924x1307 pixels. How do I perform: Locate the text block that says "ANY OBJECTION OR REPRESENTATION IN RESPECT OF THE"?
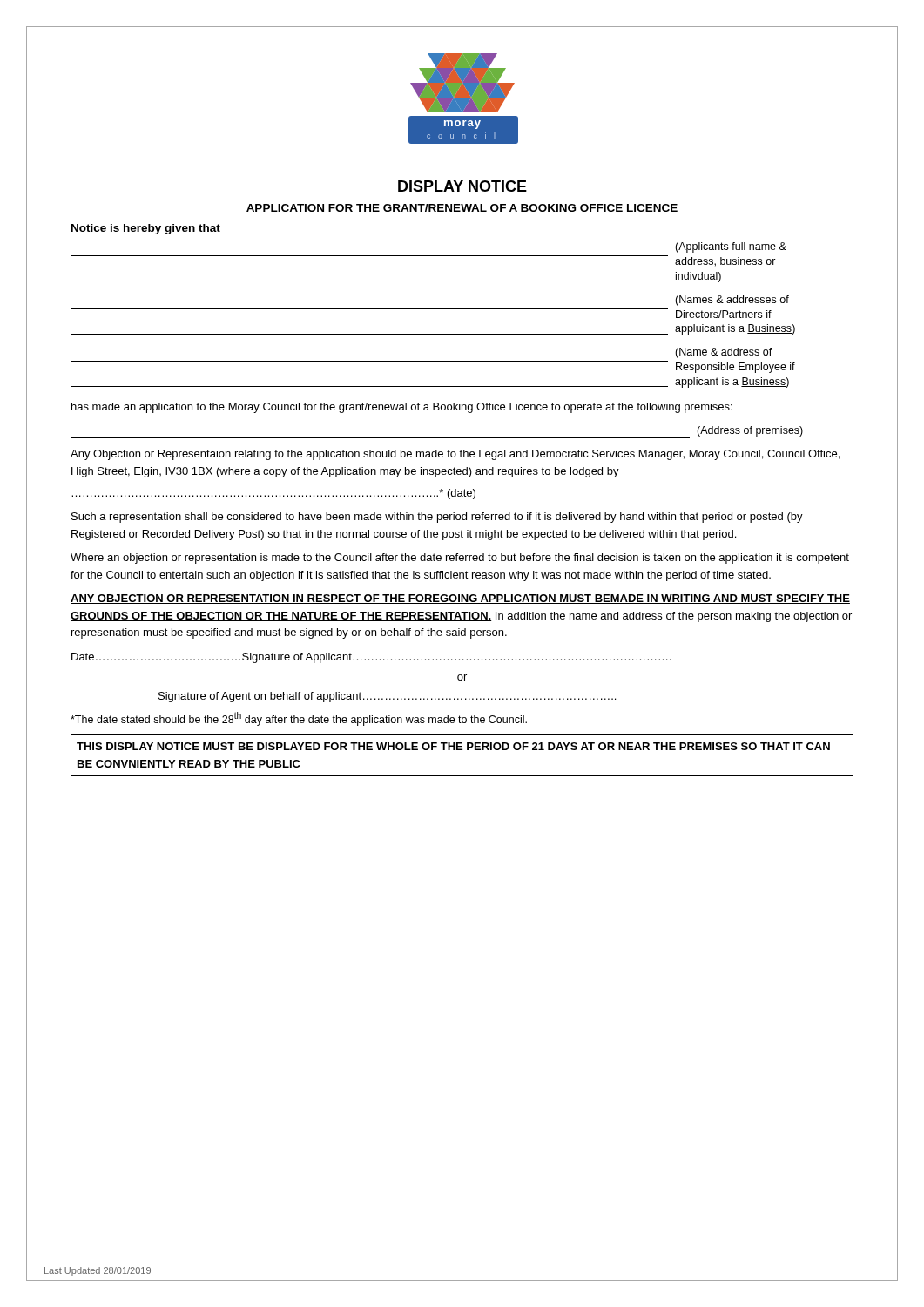tap(461, 615)
